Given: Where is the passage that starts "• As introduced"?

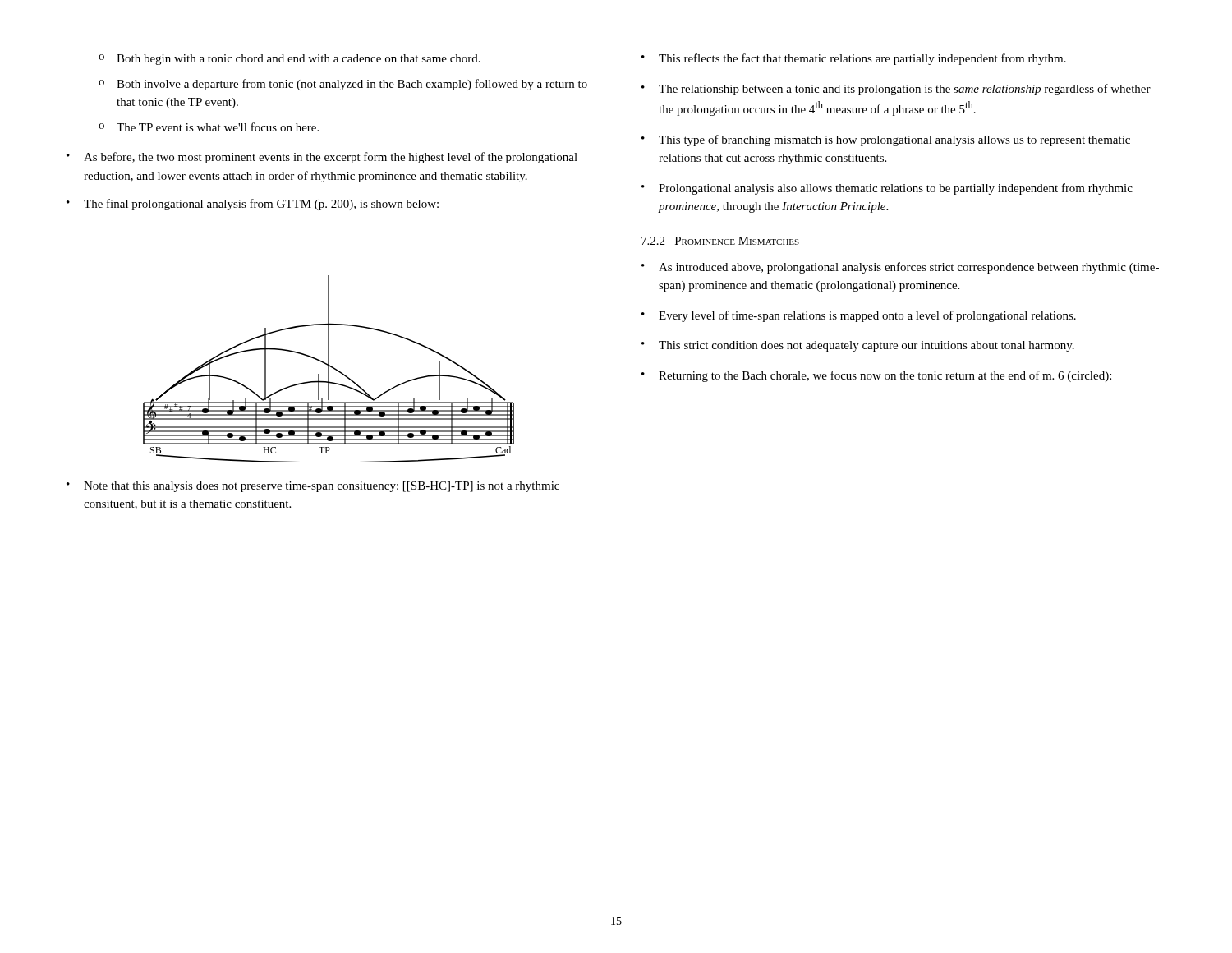Looking at the screenshot, I should tap(903, 276).
